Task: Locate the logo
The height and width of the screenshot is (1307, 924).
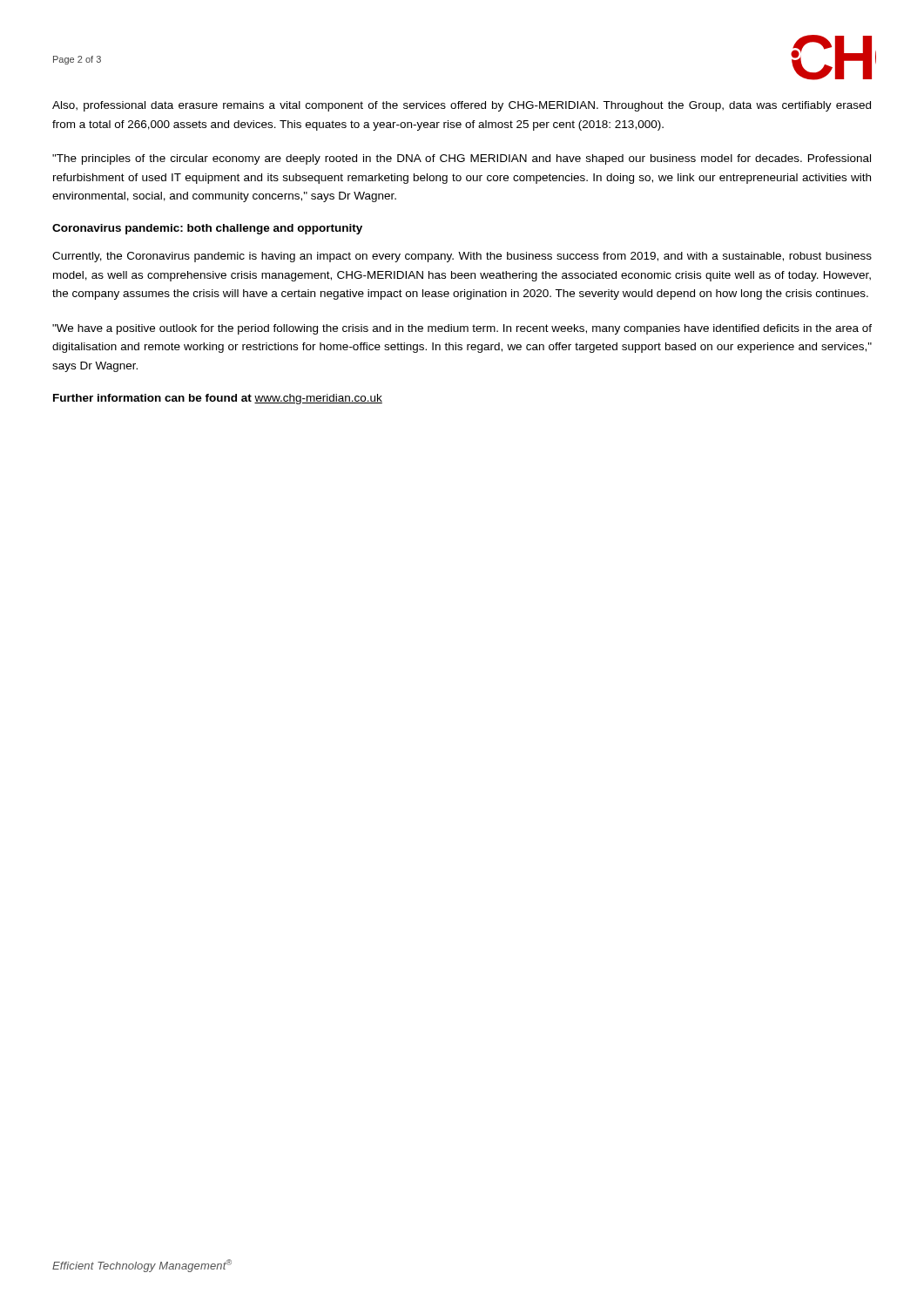Action: pyautogui.click(x=833, y=57)
